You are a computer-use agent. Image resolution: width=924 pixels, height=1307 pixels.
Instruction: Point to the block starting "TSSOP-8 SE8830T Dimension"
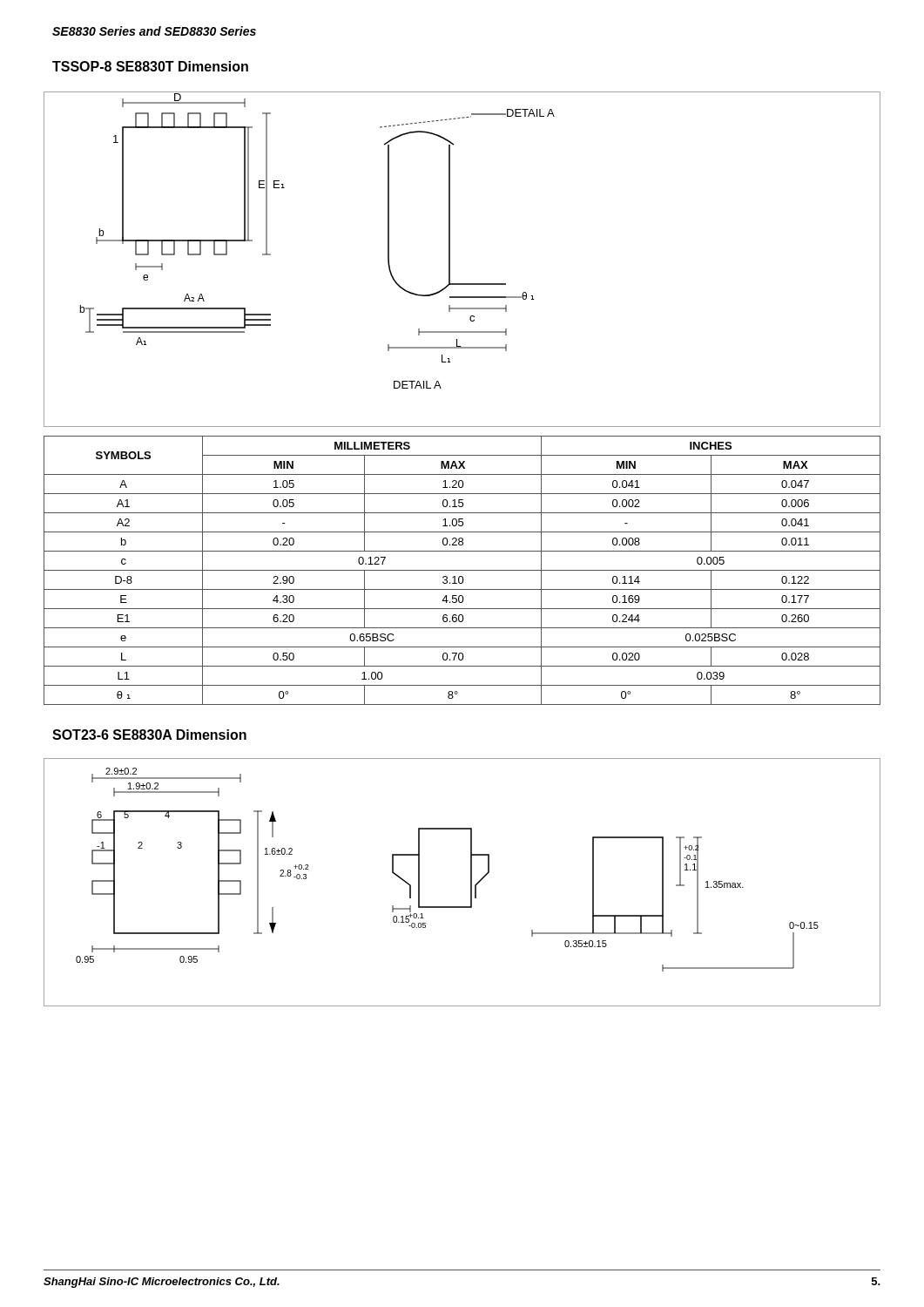[151, 67]
